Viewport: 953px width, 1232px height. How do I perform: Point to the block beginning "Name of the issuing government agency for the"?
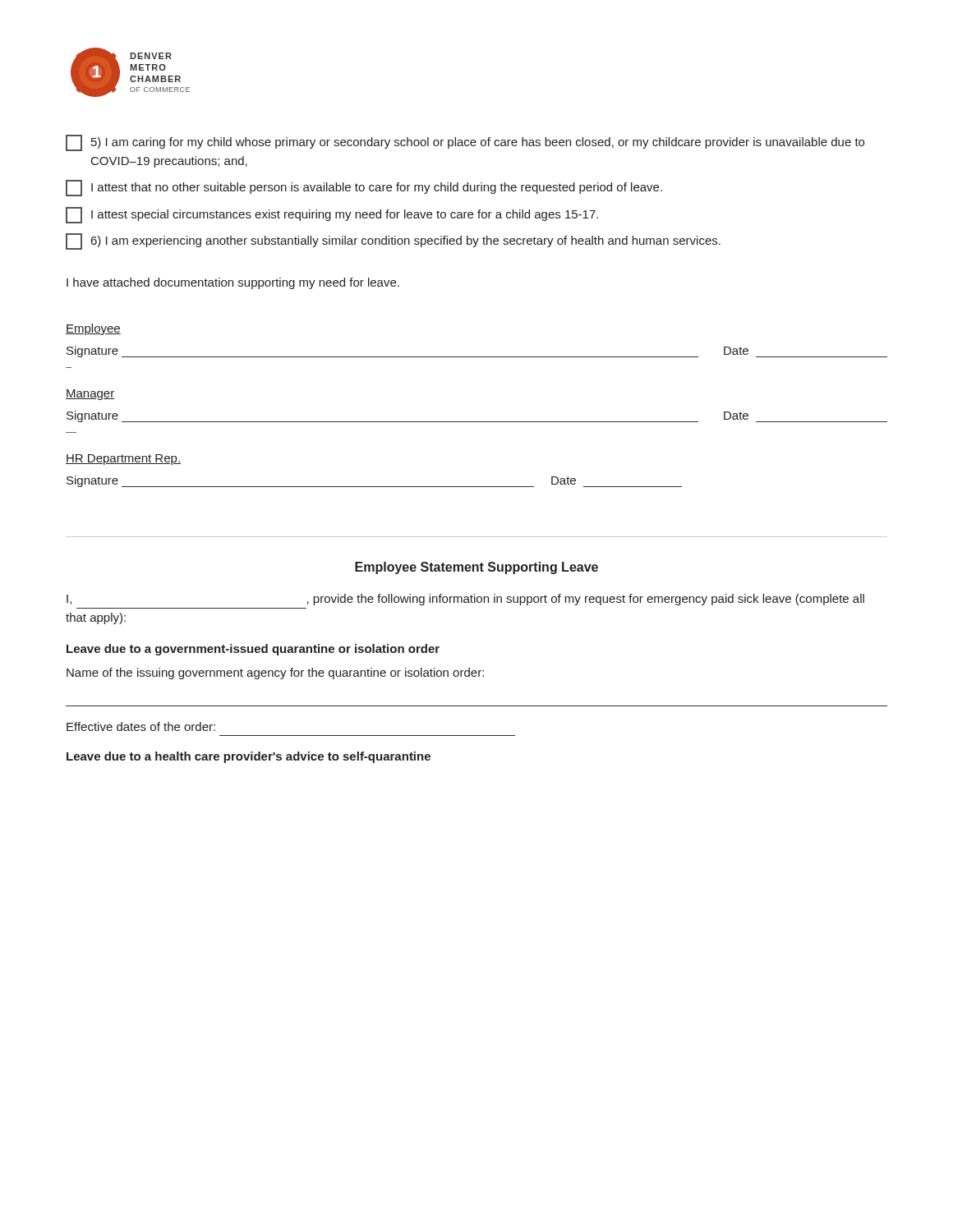(x=275, y=672)
